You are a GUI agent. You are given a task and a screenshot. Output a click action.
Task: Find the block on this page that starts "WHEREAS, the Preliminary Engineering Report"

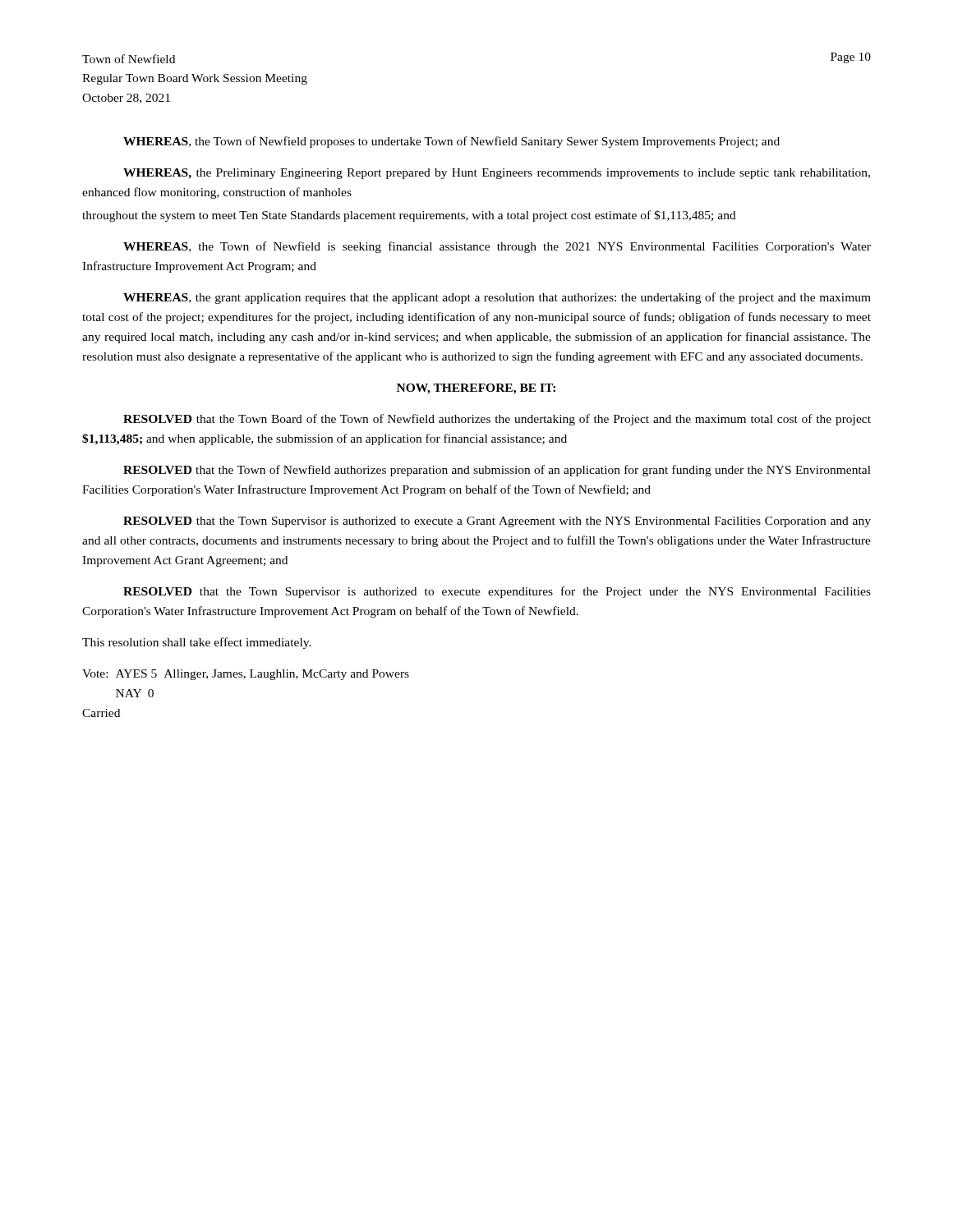pyautogui.click(x=476, y=182)
